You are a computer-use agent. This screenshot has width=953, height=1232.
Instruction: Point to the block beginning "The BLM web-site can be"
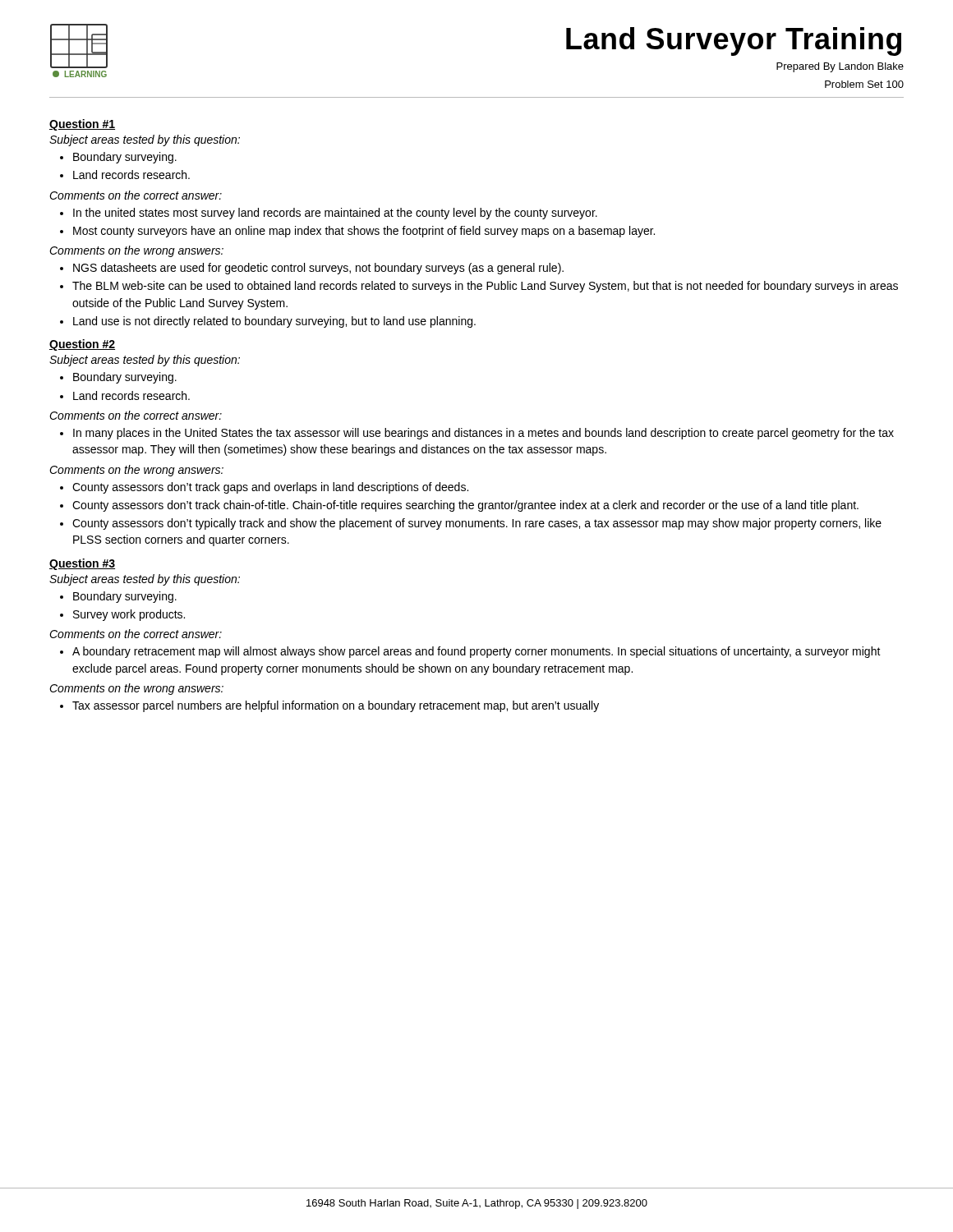coord(476,295)
